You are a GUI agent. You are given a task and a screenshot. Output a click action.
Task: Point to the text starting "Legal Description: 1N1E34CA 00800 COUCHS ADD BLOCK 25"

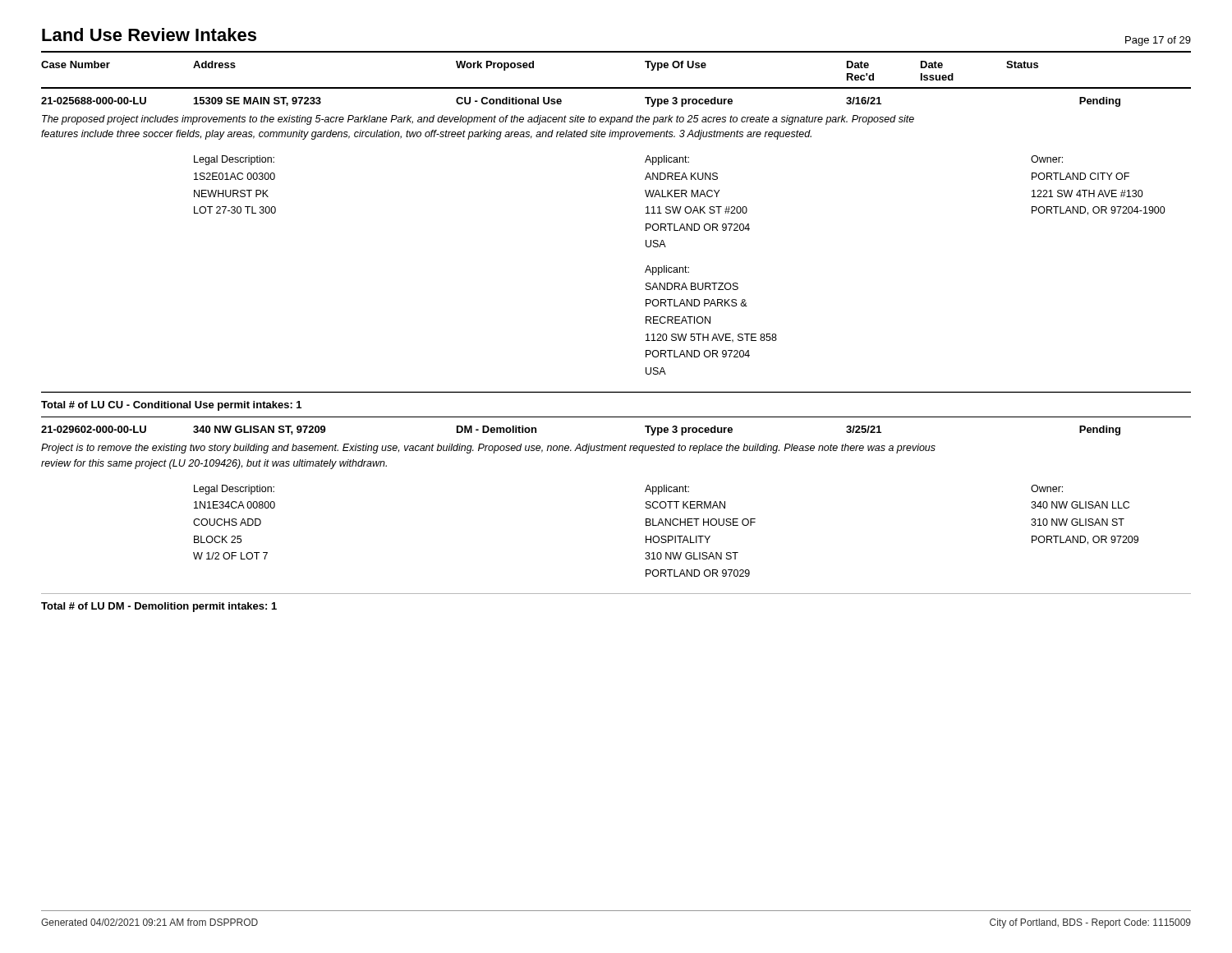(234, 522)
